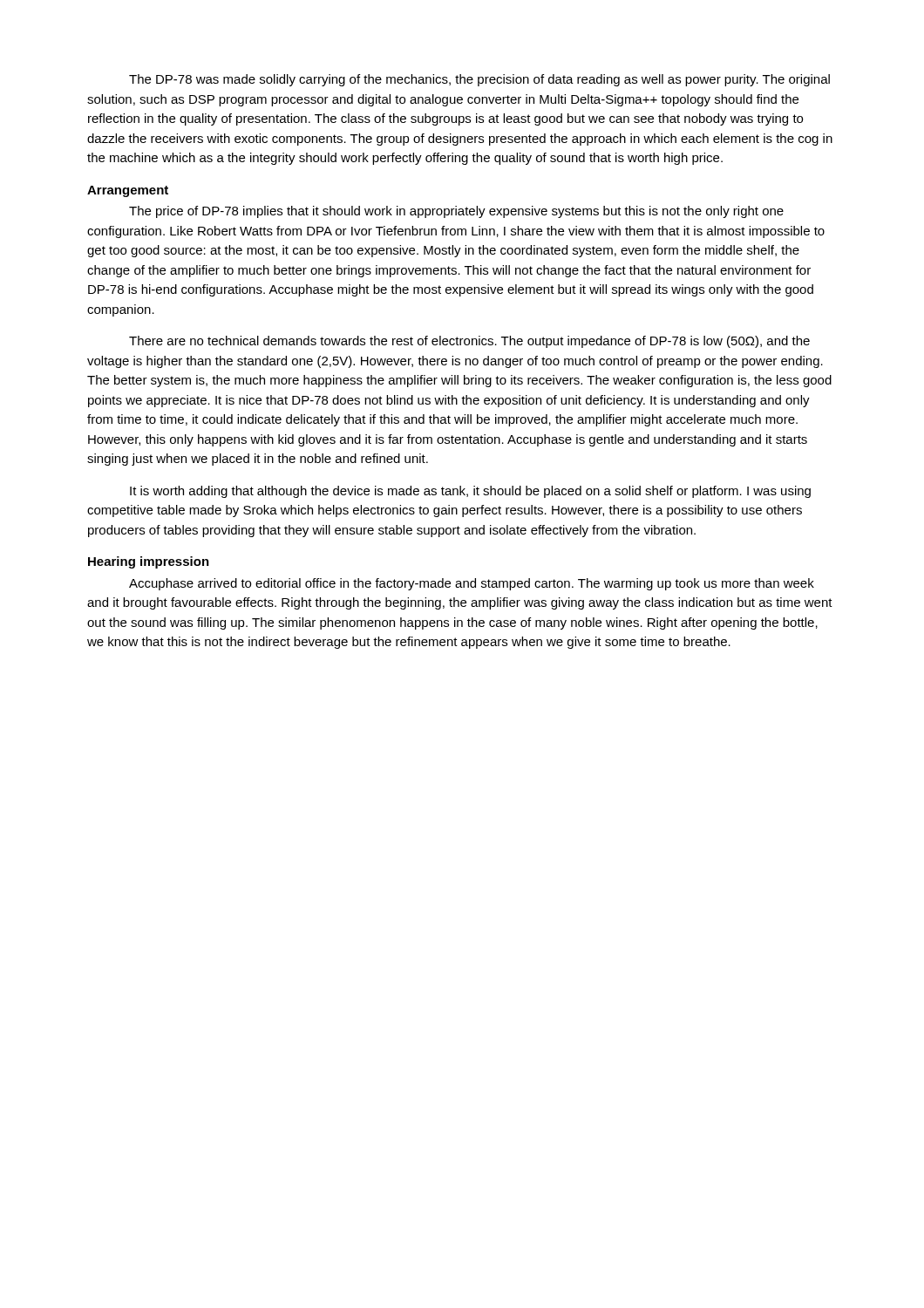Locate the text block that says "There are no"
The width and height of the screenshot is (924, 1308).
[462, 400]
